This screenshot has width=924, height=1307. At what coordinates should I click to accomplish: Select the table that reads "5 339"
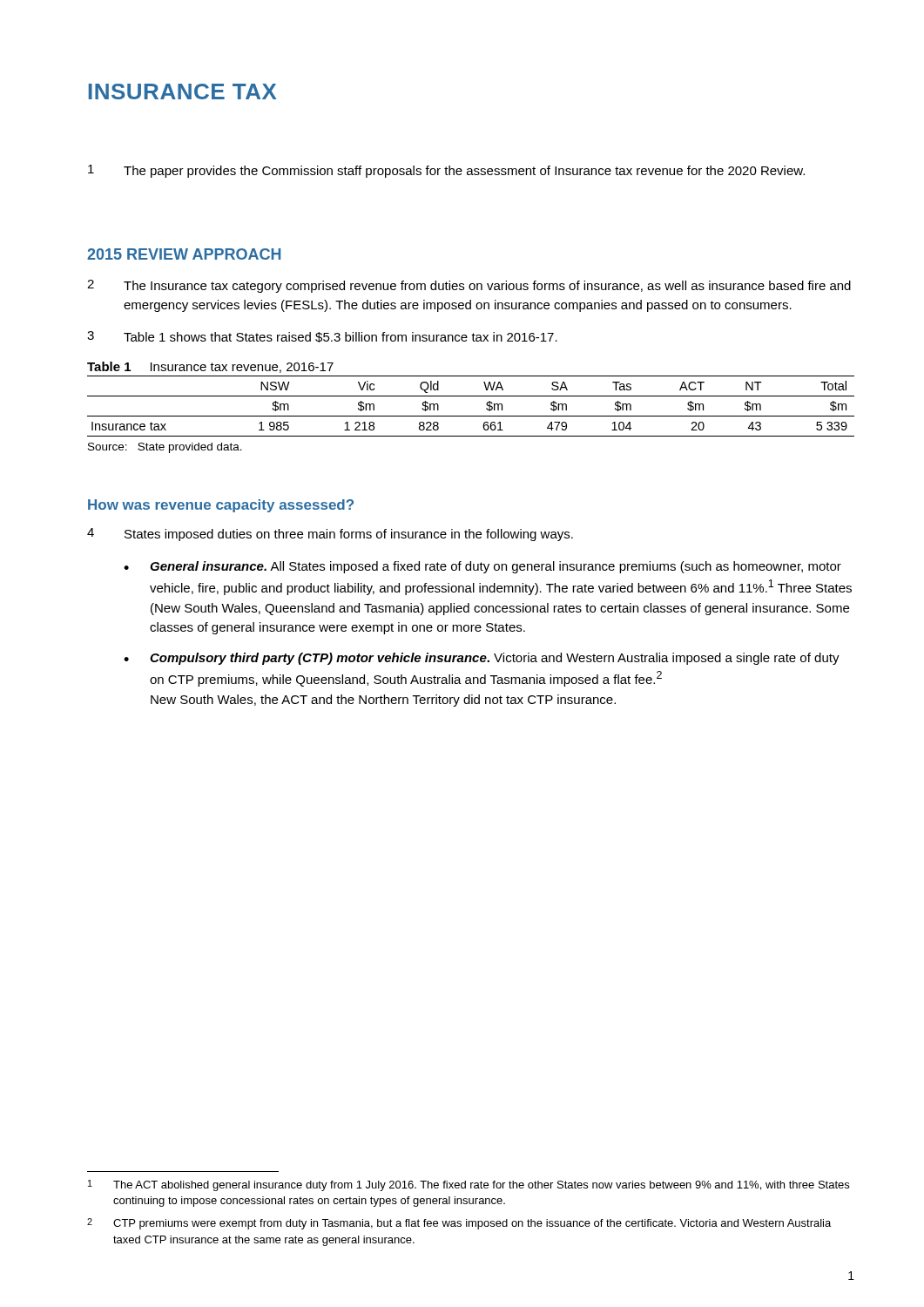pos(471,406)
